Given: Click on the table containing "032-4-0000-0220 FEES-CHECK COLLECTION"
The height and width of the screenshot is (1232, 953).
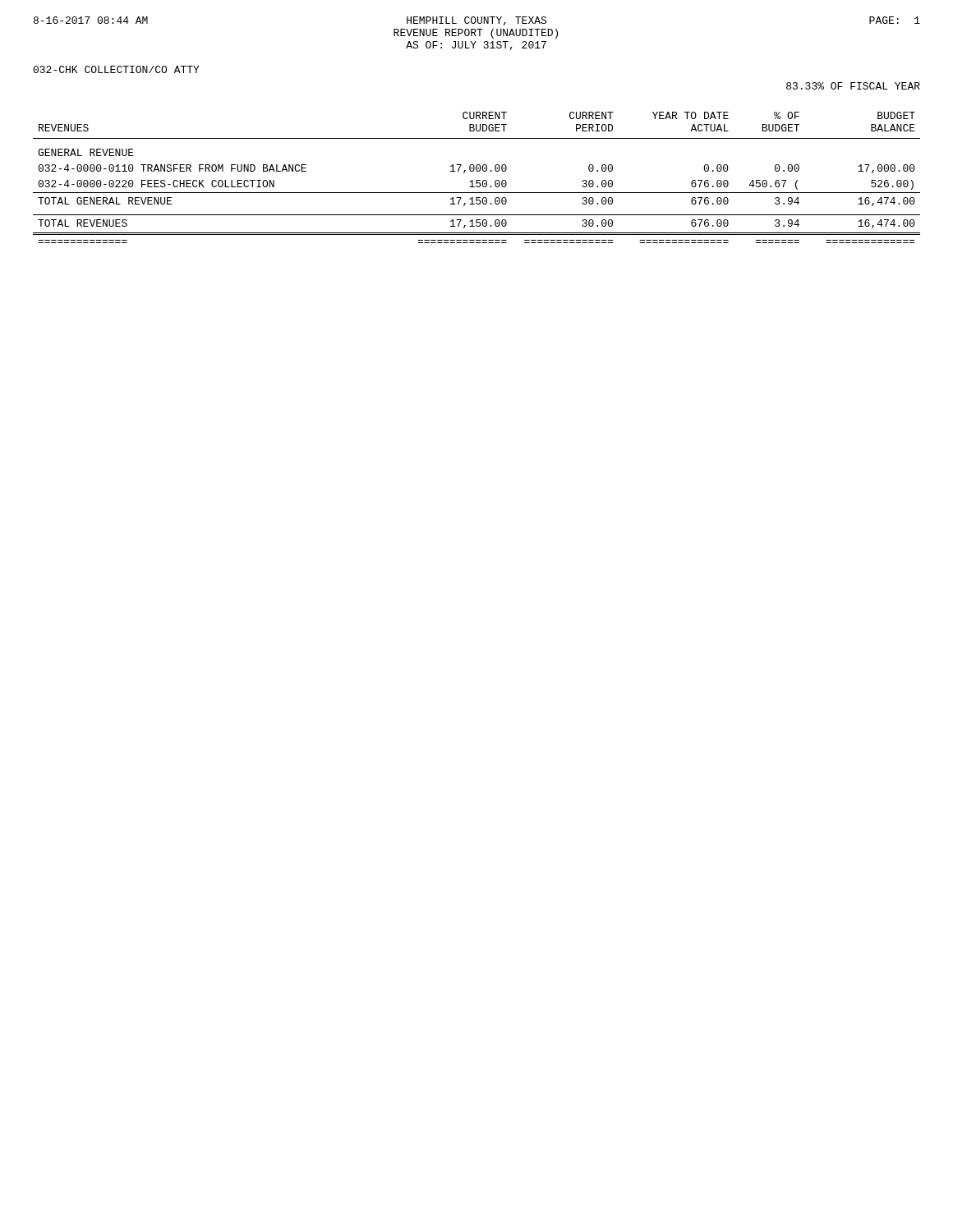Looking at the screenshot, I should coord(476,178).
